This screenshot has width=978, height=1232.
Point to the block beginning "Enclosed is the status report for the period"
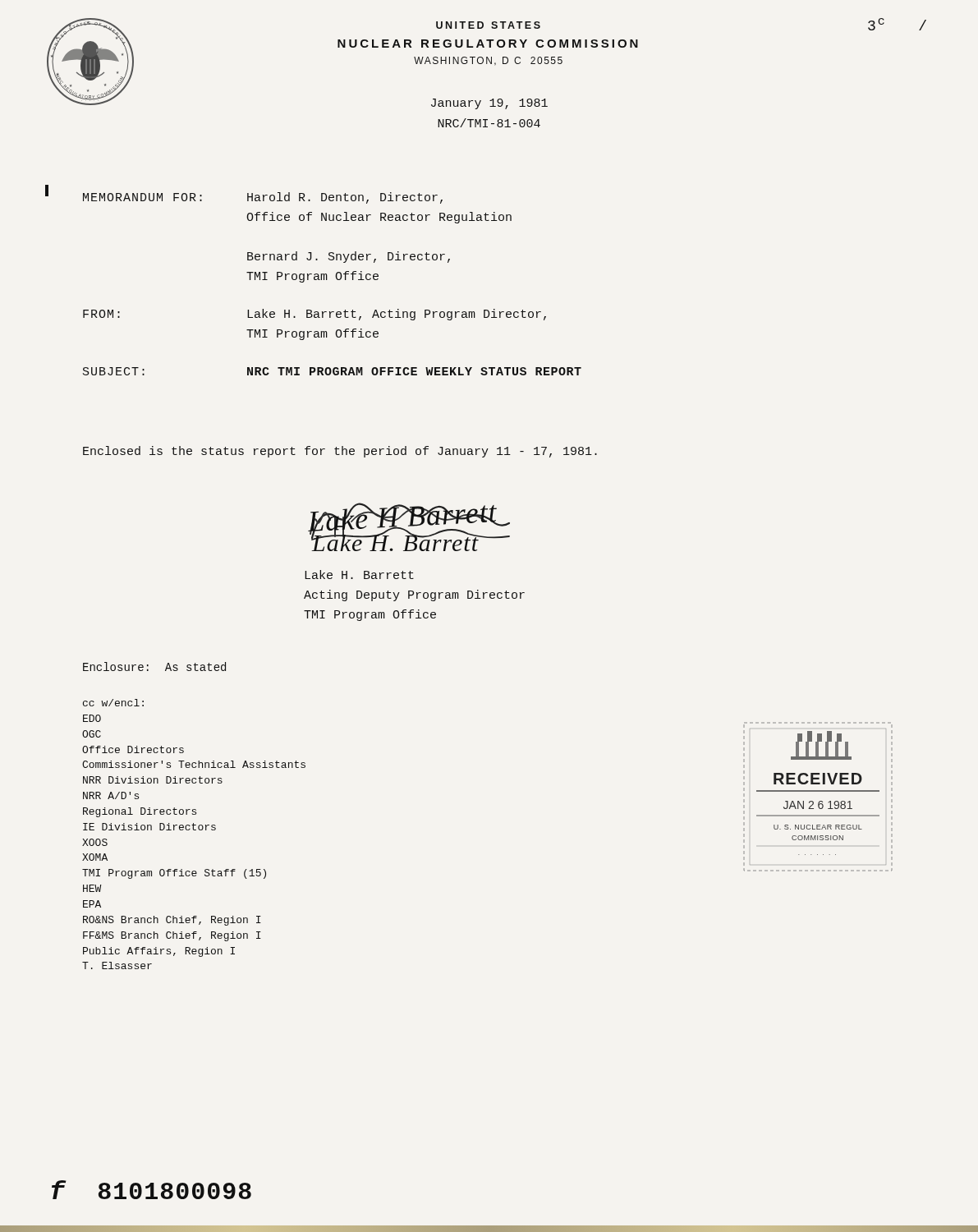341,452
